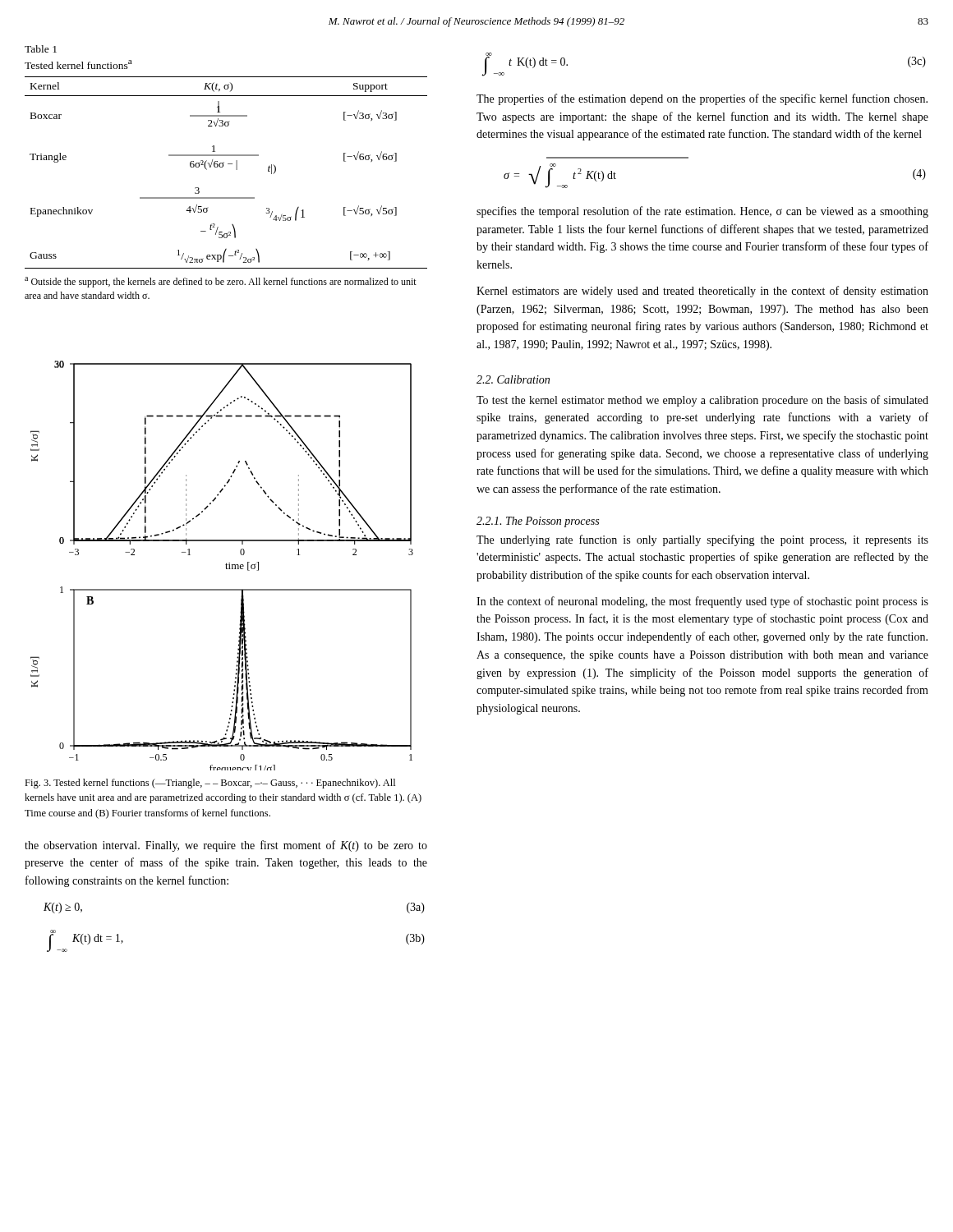This screenshot has width=953, height=1232.
Task: Find the text block starting "σ = √ ∫ −∞ ∞ t"
Action: coord(549,175)
